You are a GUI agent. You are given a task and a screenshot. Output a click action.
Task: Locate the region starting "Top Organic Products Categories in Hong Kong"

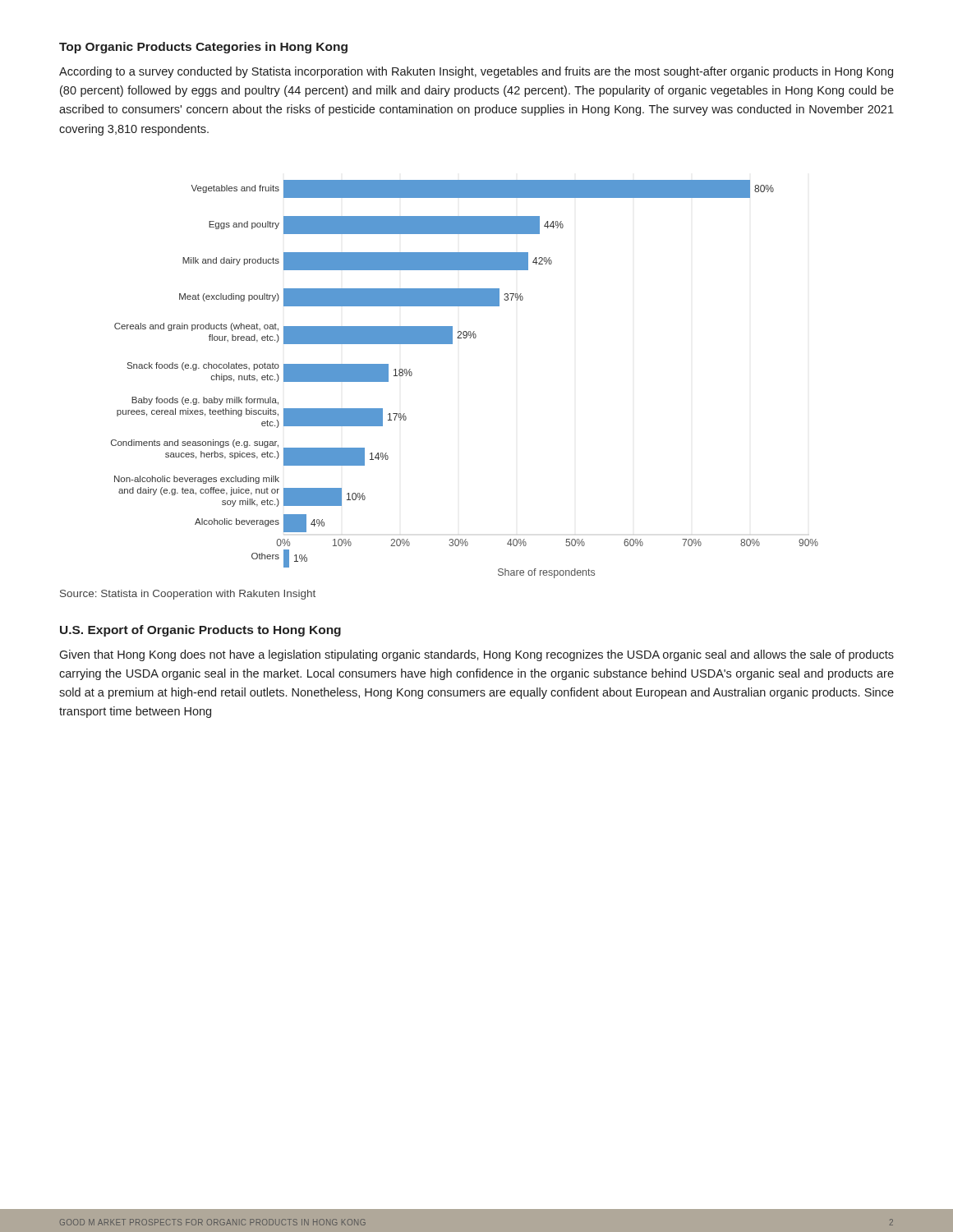tap(204, 46)
